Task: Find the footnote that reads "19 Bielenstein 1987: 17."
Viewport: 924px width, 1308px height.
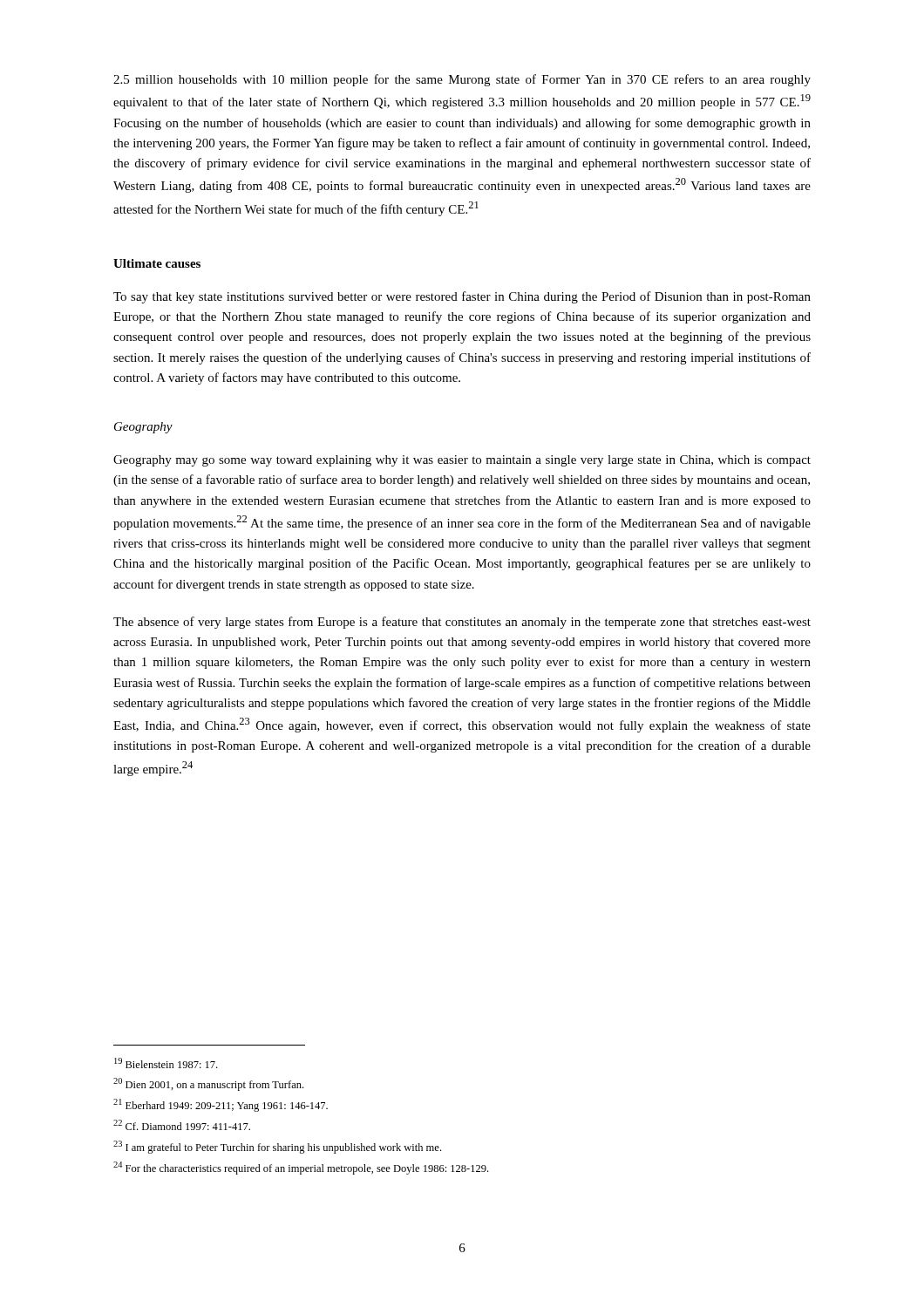Action: coord(166,1063)
